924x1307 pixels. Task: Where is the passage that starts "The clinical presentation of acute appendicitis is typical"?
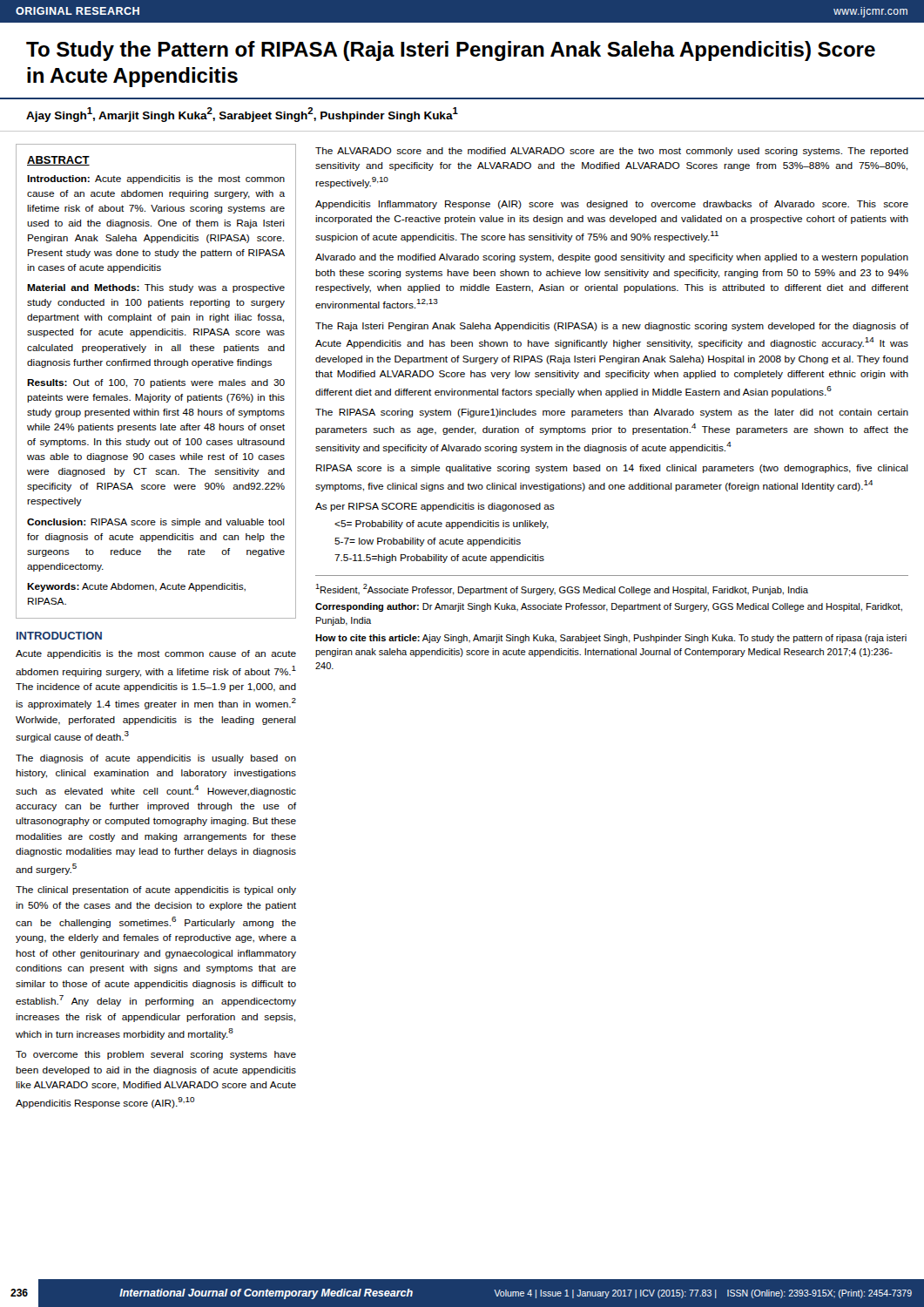156,962
